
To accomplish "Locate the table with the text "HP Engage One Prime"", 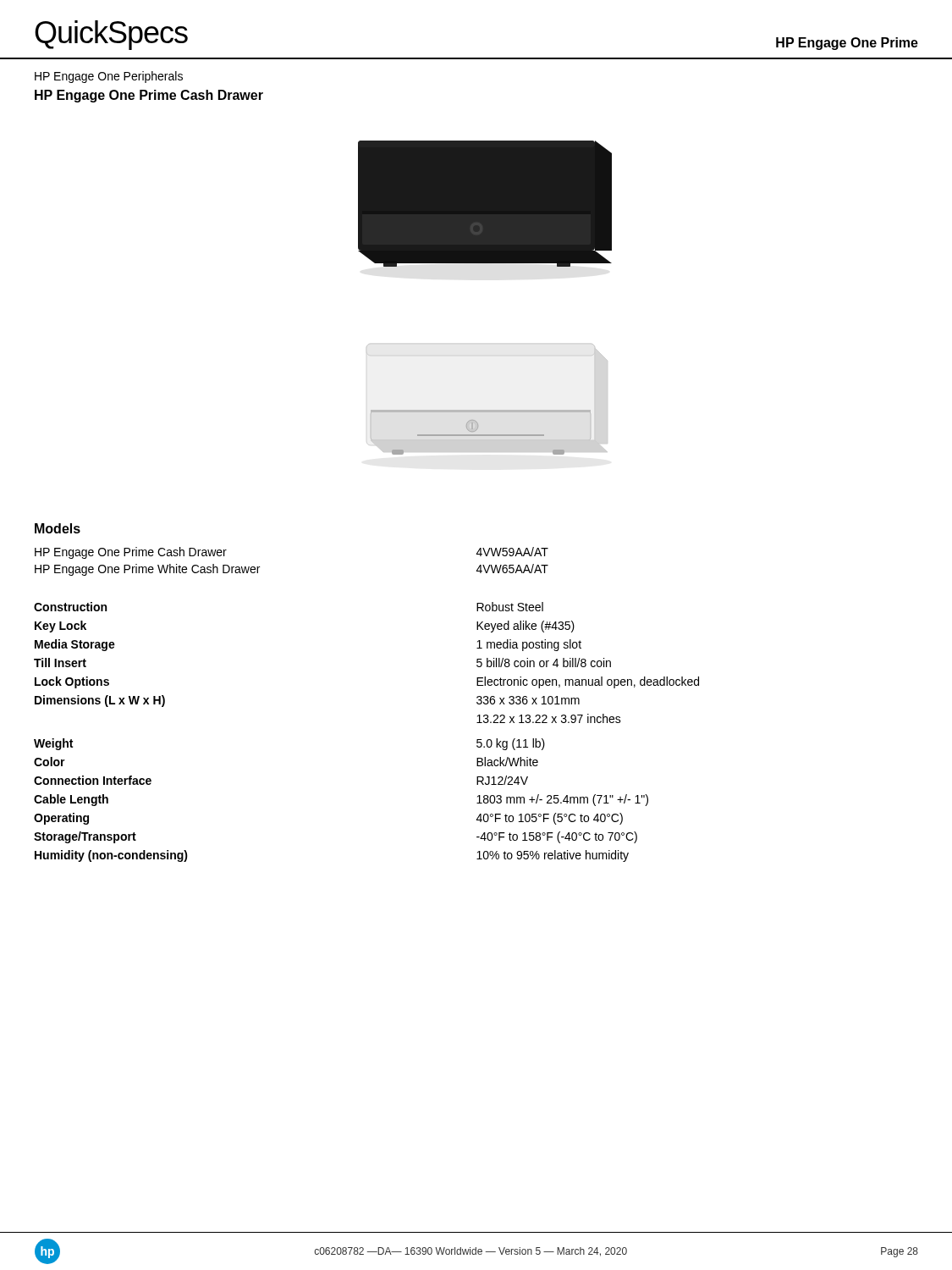I will (x=476, y=561).
